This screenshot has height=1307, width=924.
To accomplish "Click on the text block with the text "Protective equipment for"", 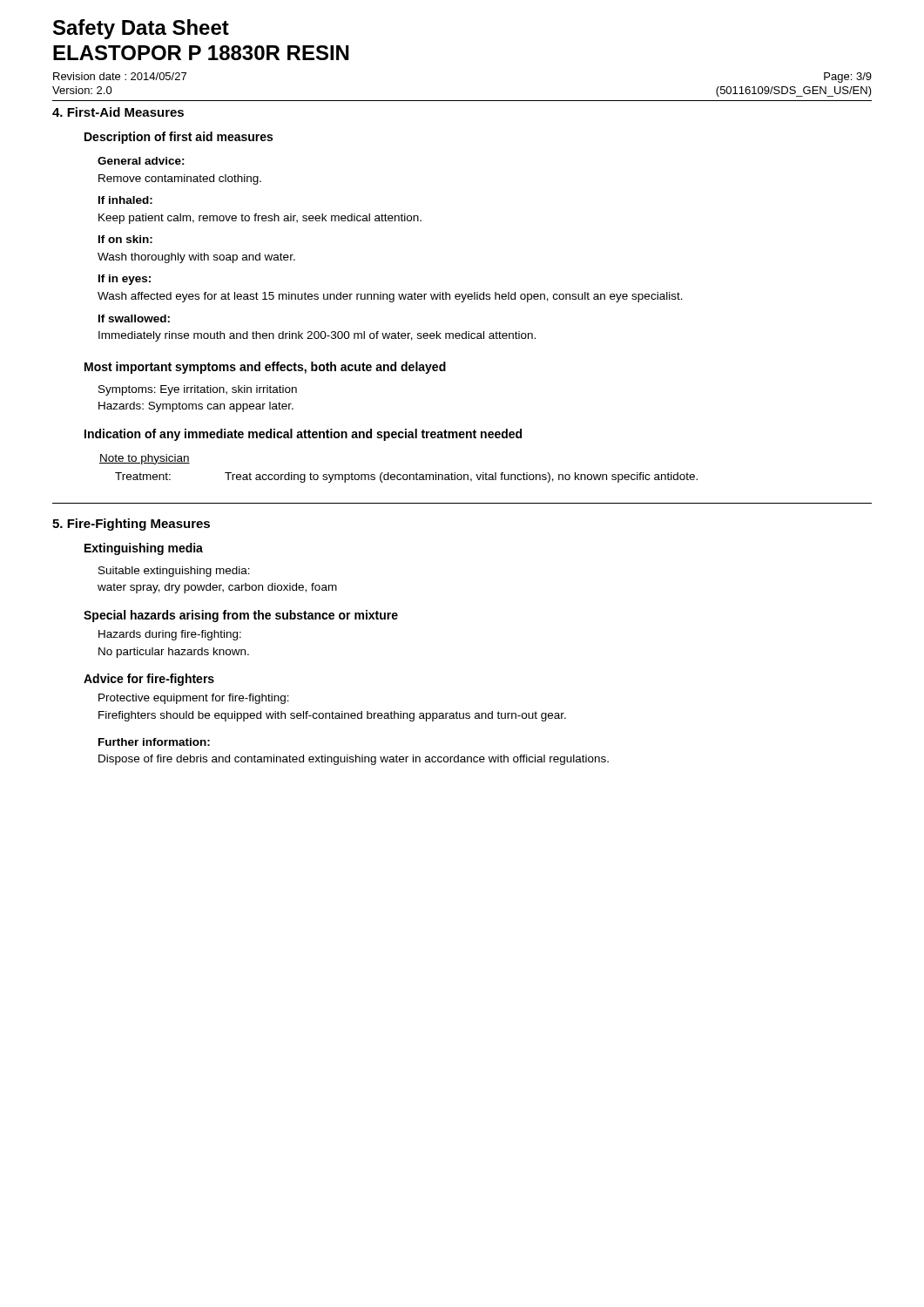I will click(485, 706).
